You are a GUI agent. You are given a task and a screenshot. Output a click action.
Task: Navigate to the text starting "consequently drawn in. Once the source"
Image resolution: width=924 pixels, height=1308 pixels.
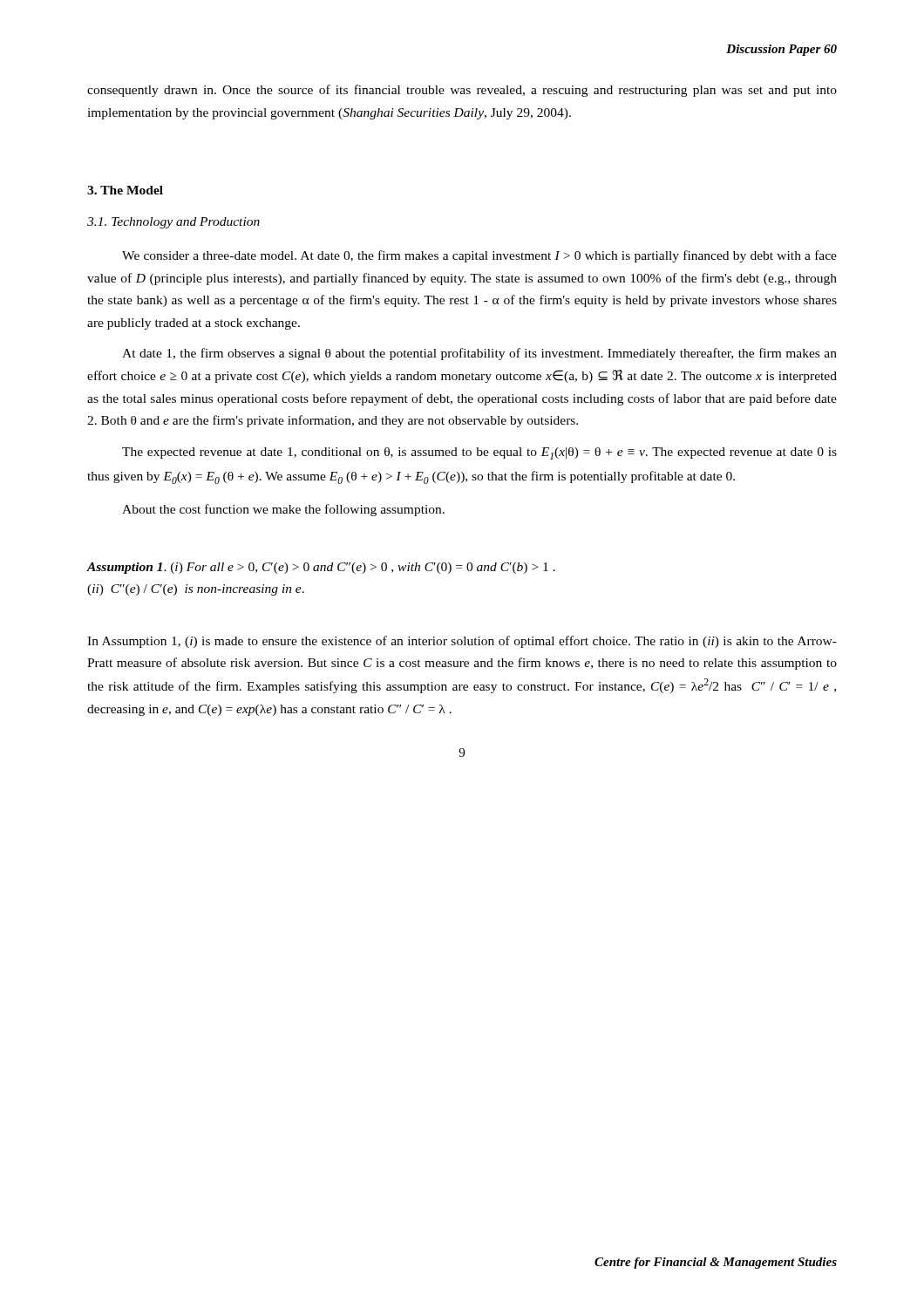[x=462, y=101]
